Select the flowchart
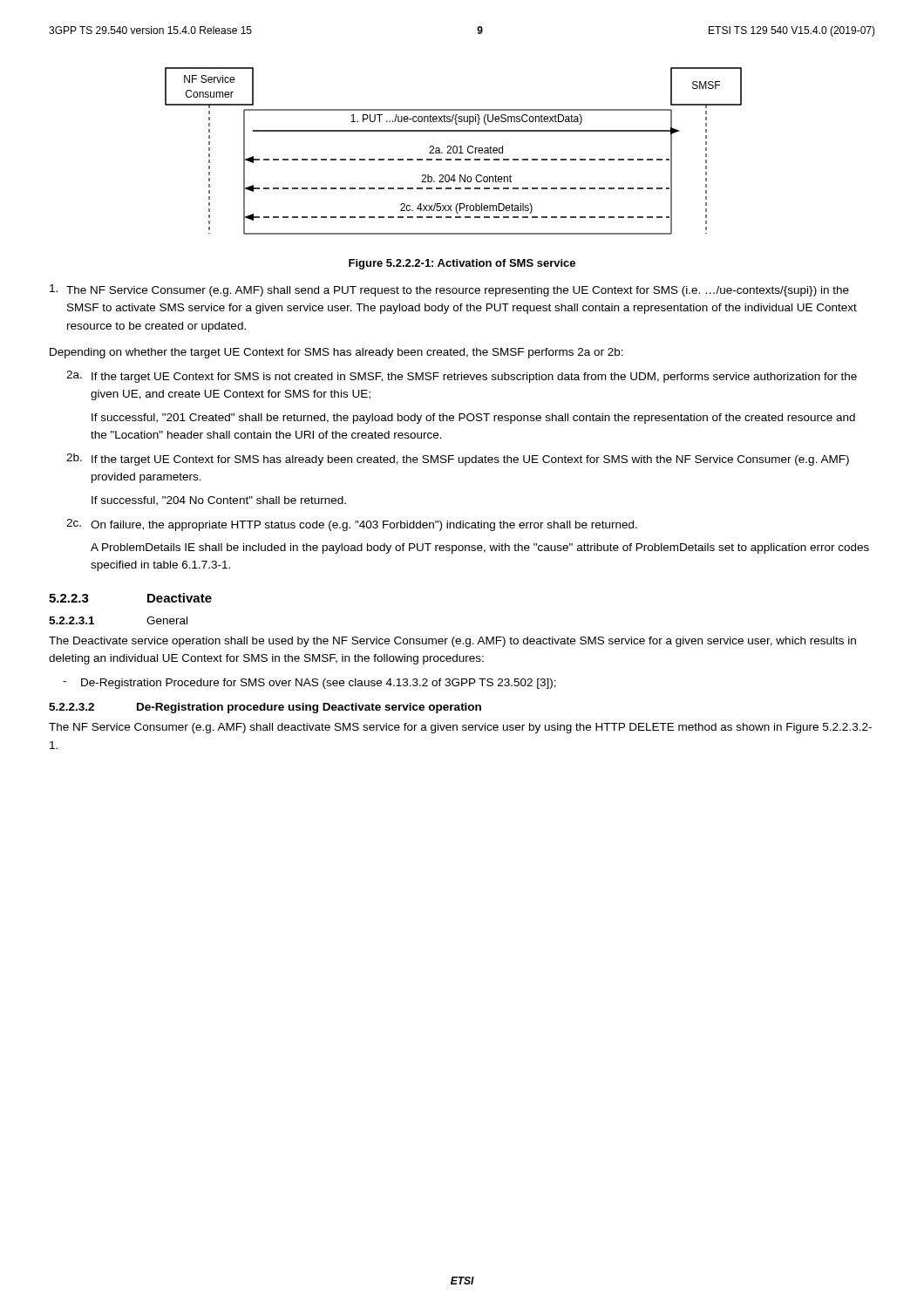Screen dimensions: 1308x924 pos(462,155)
